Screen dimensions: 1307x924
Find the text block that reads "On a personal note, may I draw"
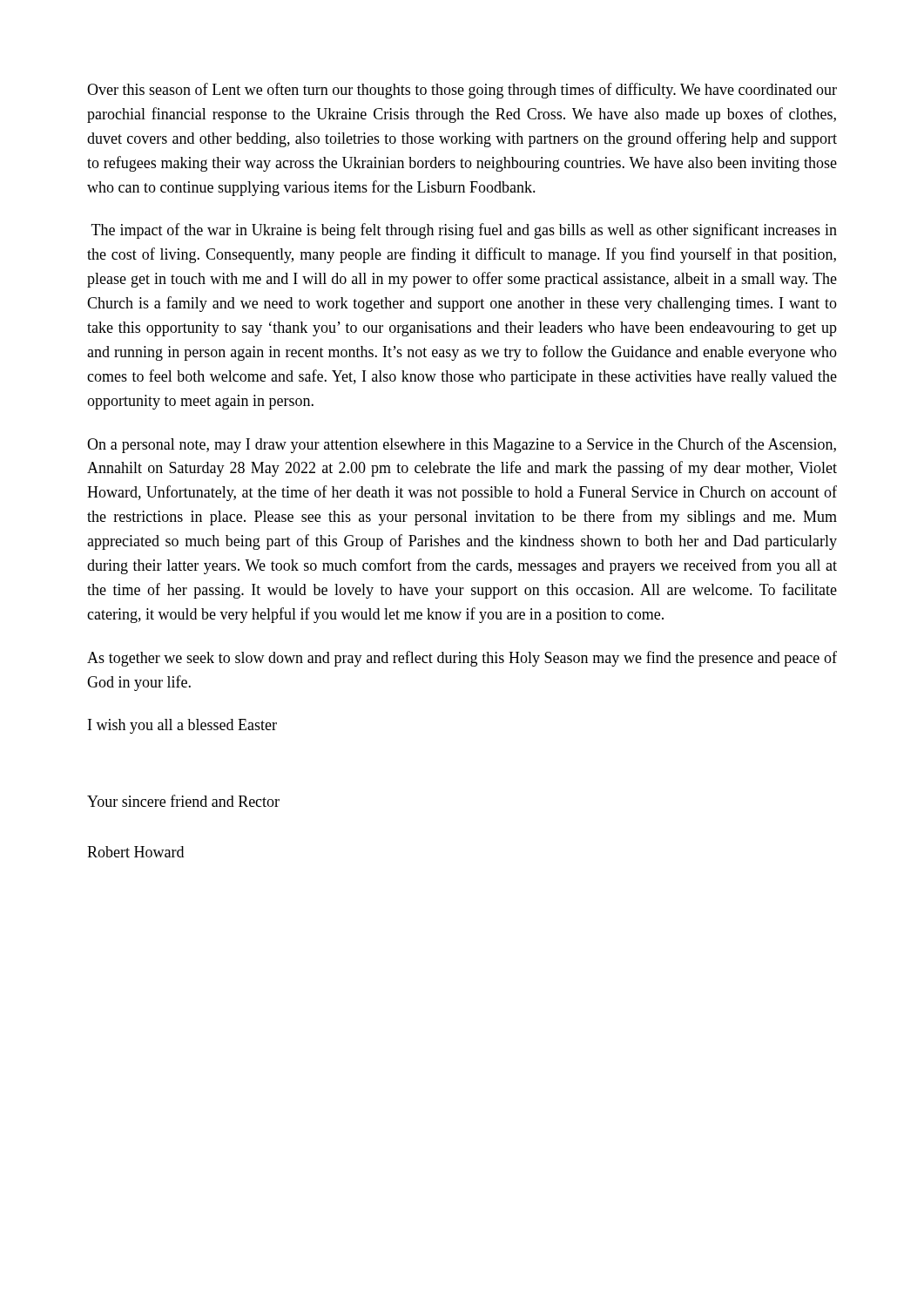click(x=462, y=529)
